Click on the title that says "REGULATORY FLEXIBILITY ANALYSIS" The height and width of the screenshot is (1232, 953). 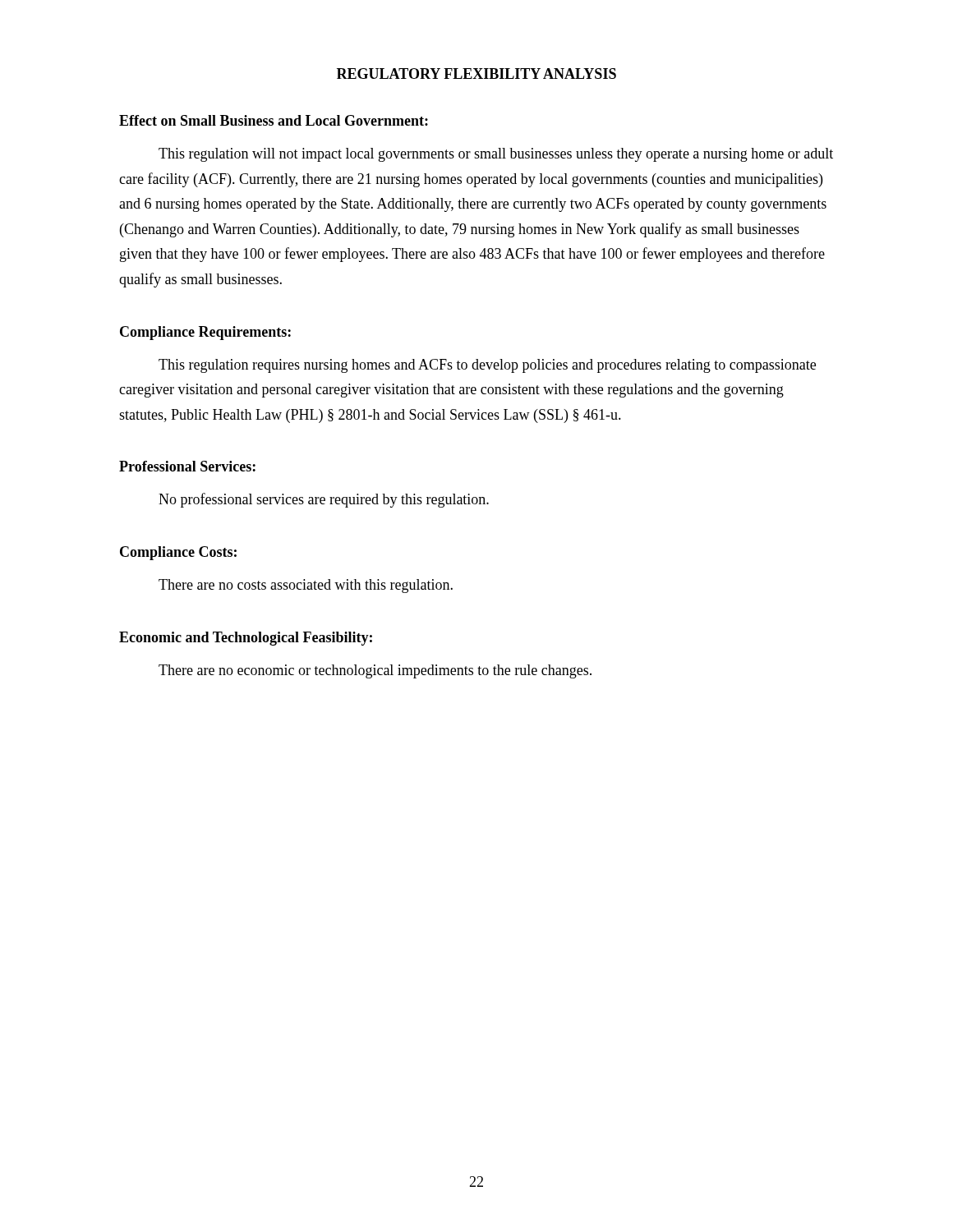[x=476, y=74]
